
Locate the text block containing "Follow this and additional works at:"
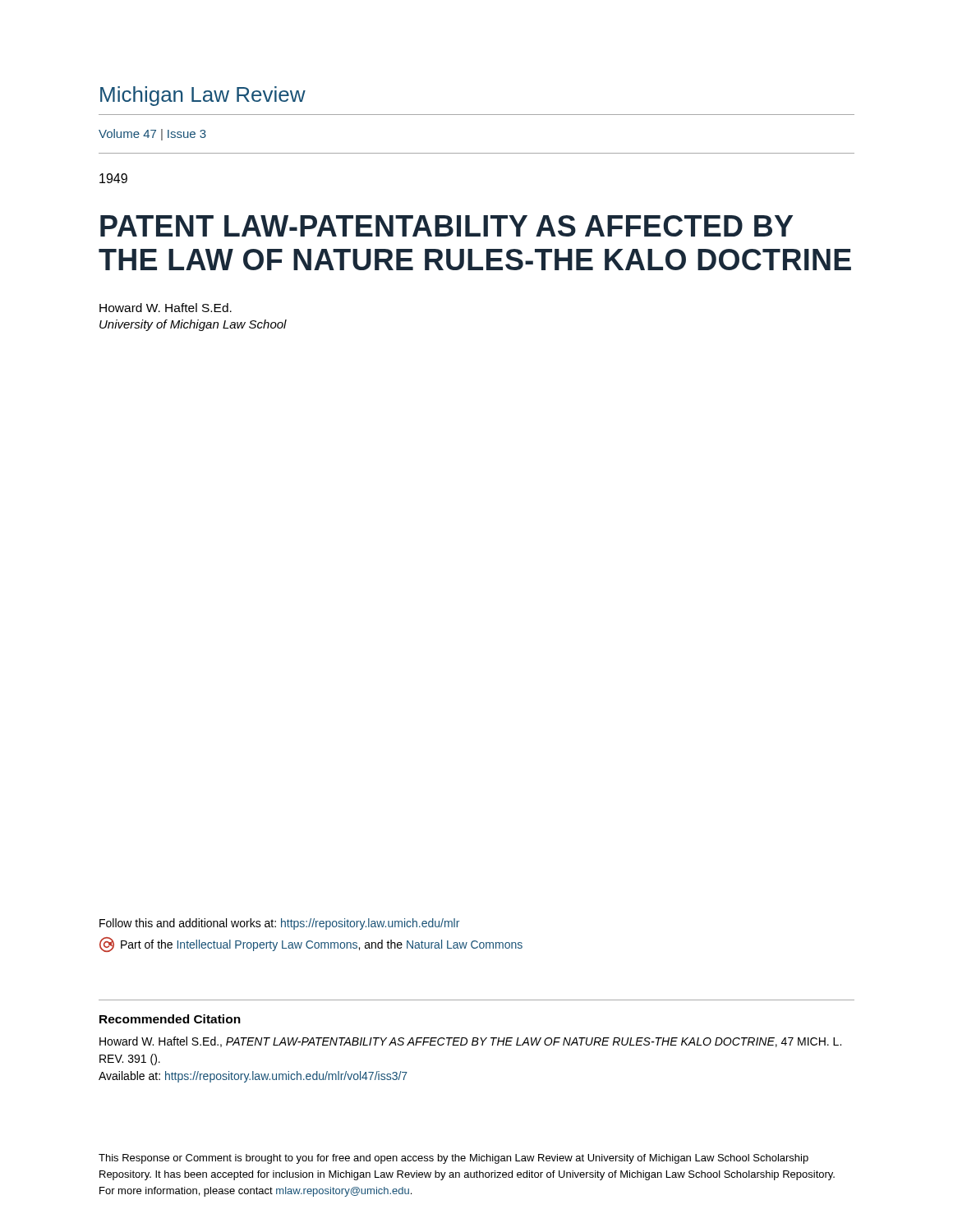click(279, 924)
